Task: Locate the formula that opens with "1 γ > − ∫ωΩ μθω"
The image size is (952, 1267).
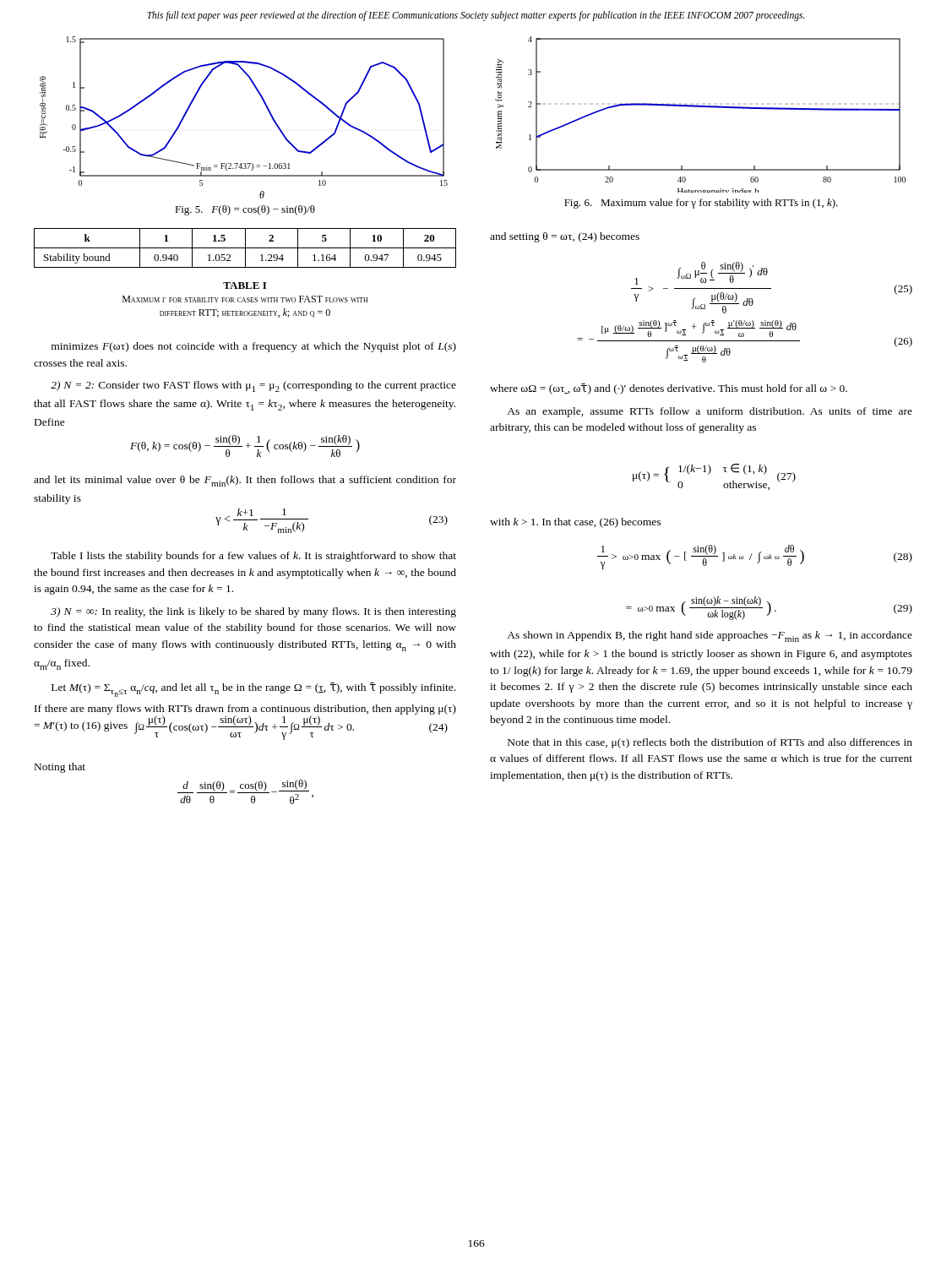Action: (x=701, y=288)
